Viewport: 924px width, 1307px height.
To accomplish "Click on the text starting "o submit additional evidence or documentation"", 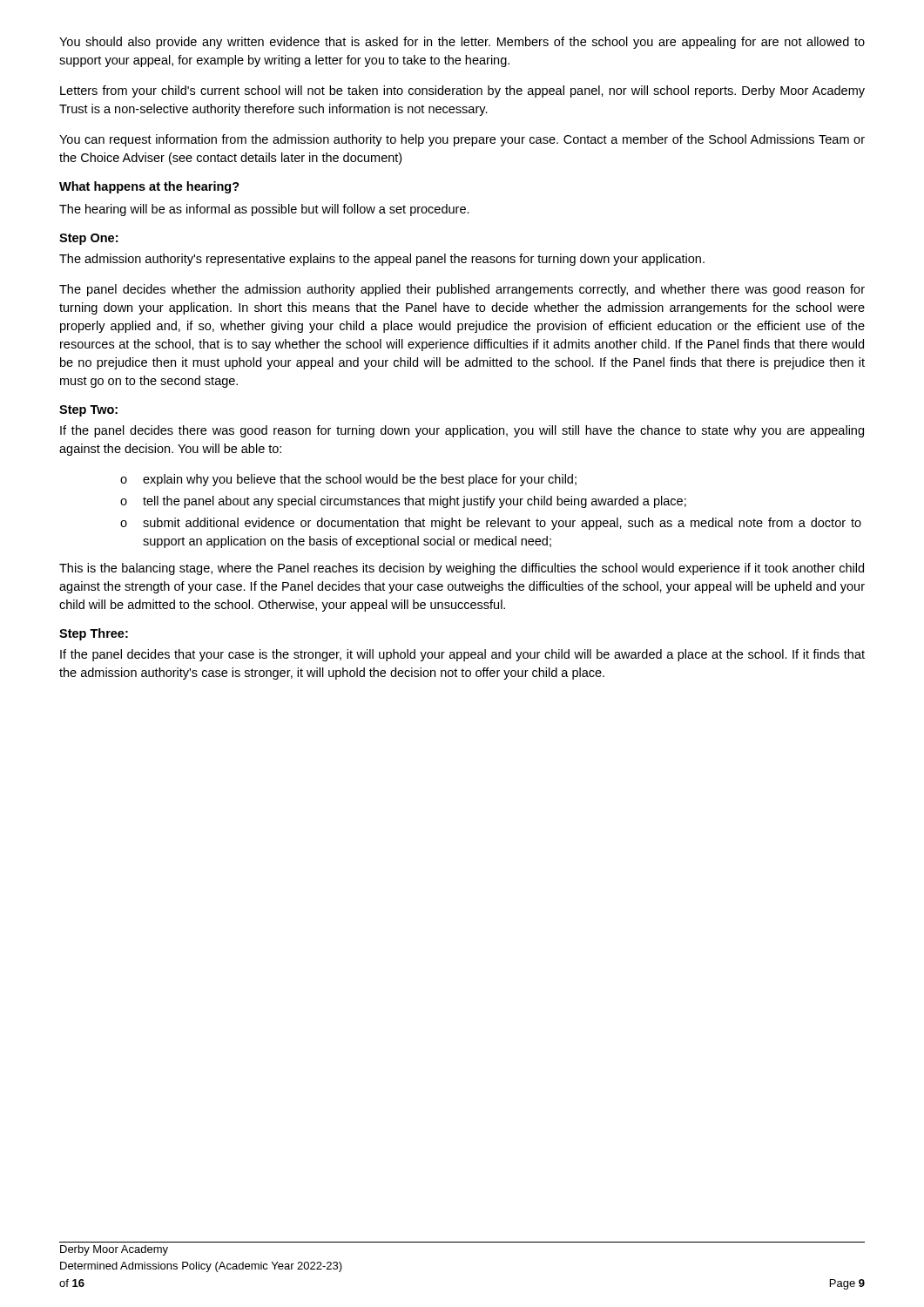I will click(488, 533).
